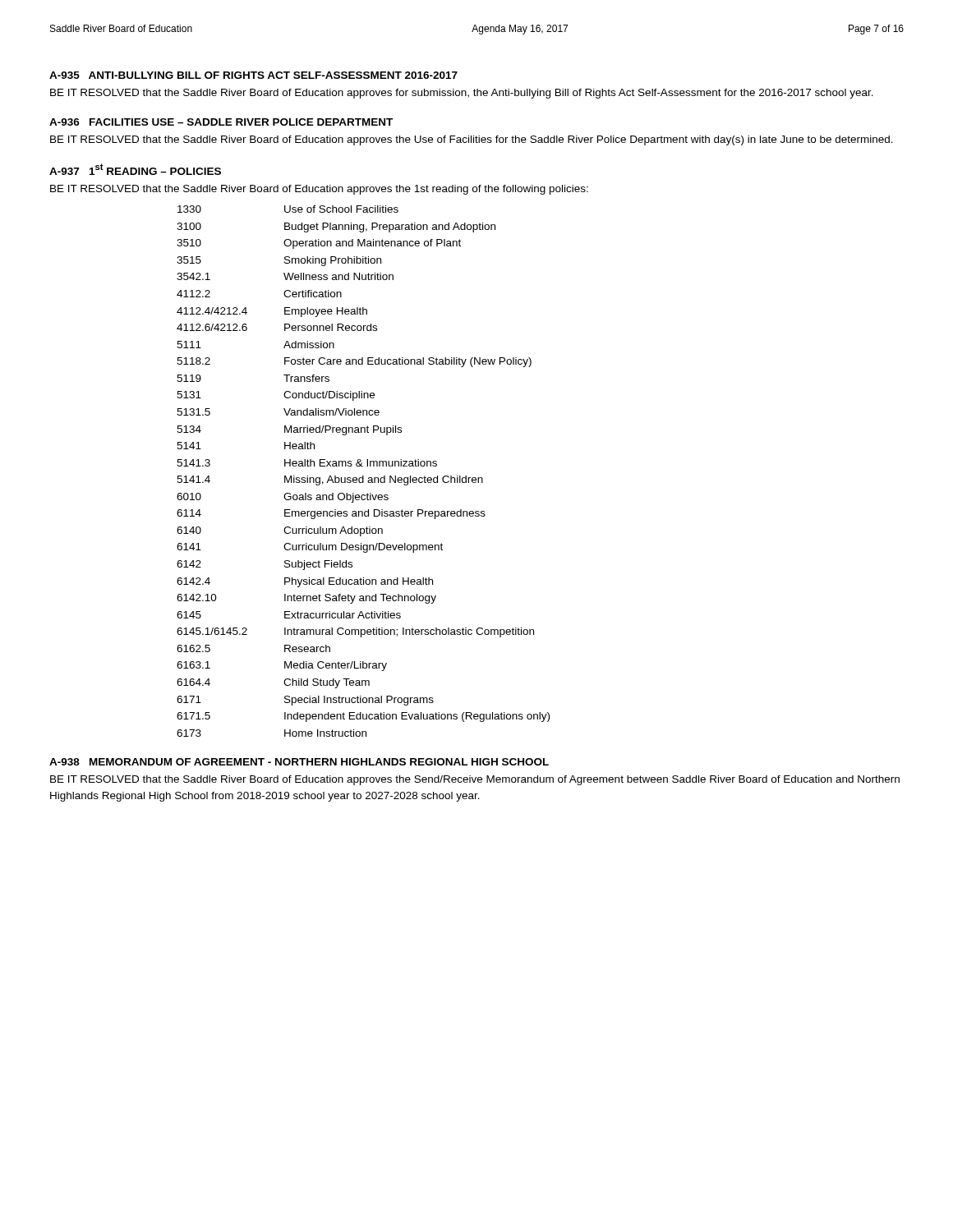
Task: Locate the list item that says "6162.5 Research"
Action: 189,648
